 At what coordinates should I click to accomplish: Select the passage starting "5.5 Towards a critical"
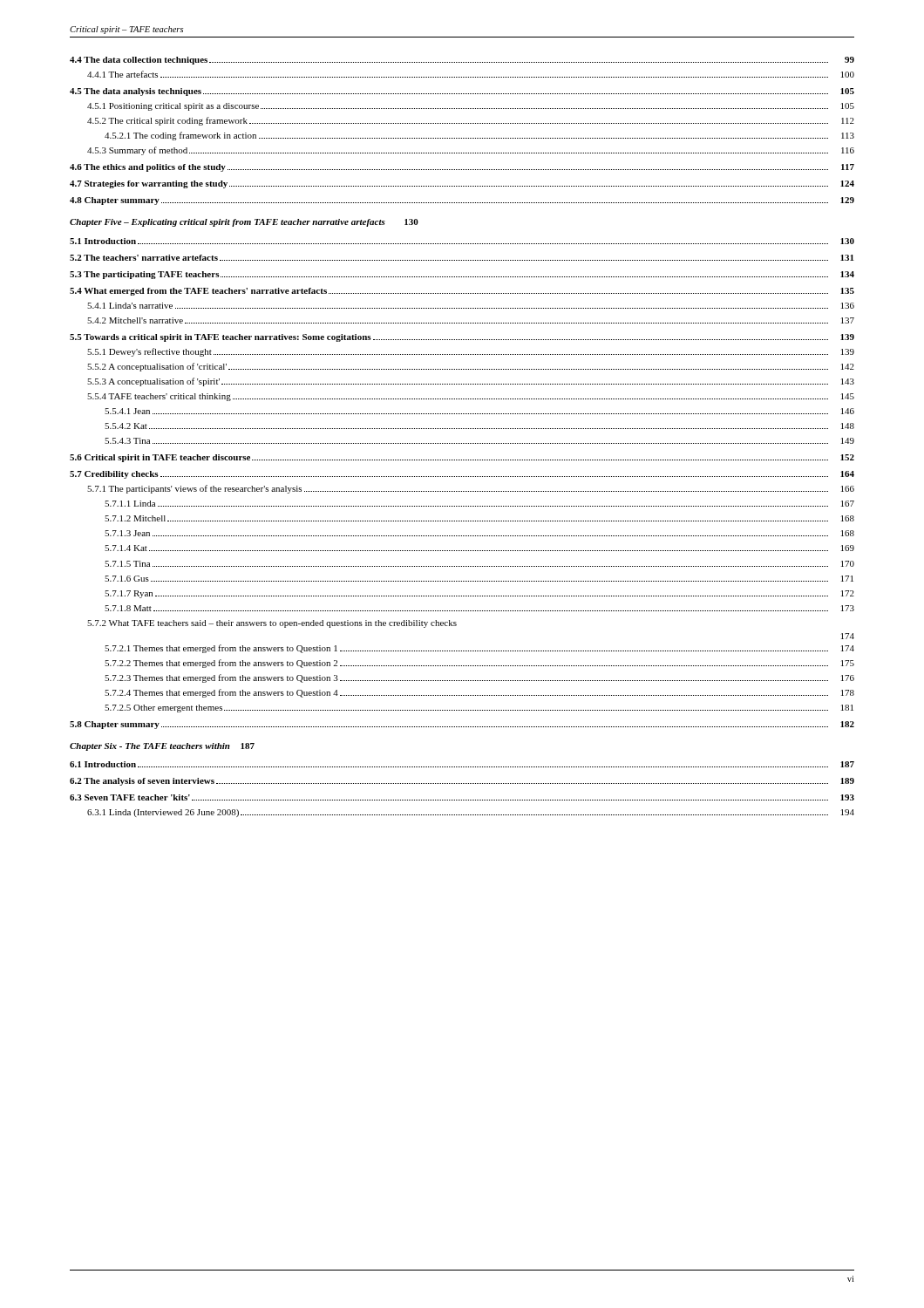(x=462, y=337)
